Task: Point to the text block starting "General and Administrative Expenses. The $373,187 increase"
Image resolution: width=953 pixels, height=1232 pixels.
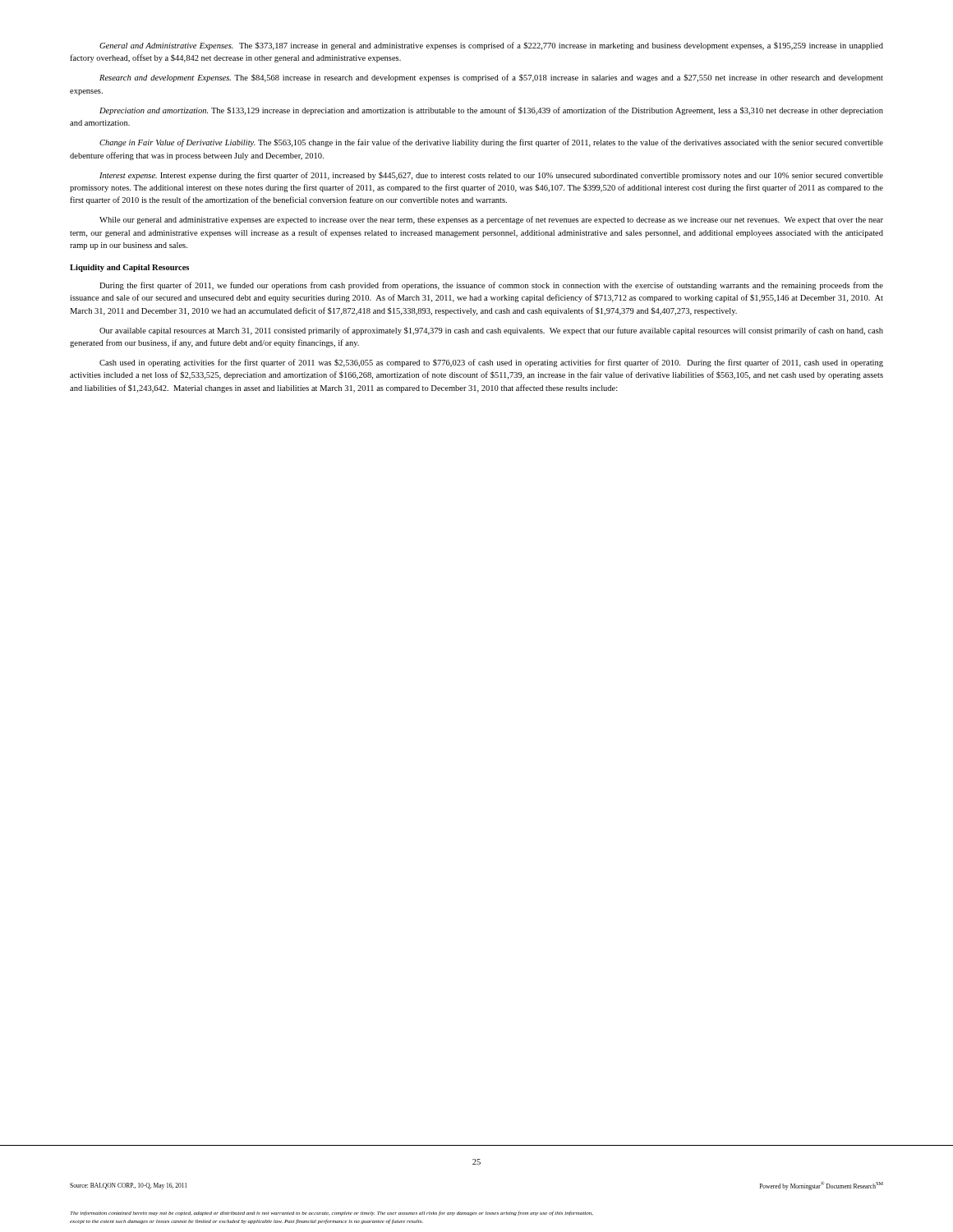Action: [x=476, y=52]
